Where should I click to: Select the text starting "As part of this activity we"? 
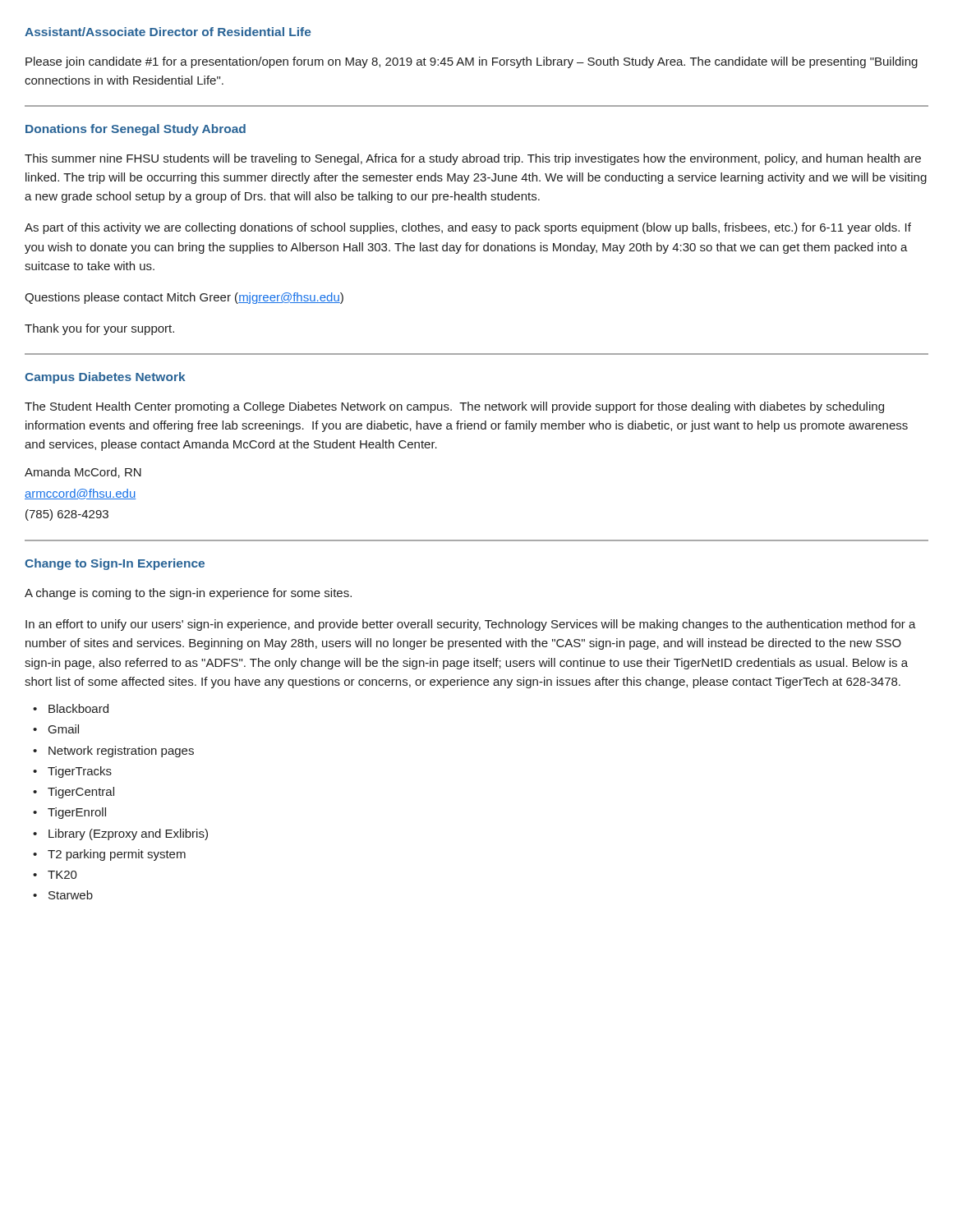coord(476,246)
